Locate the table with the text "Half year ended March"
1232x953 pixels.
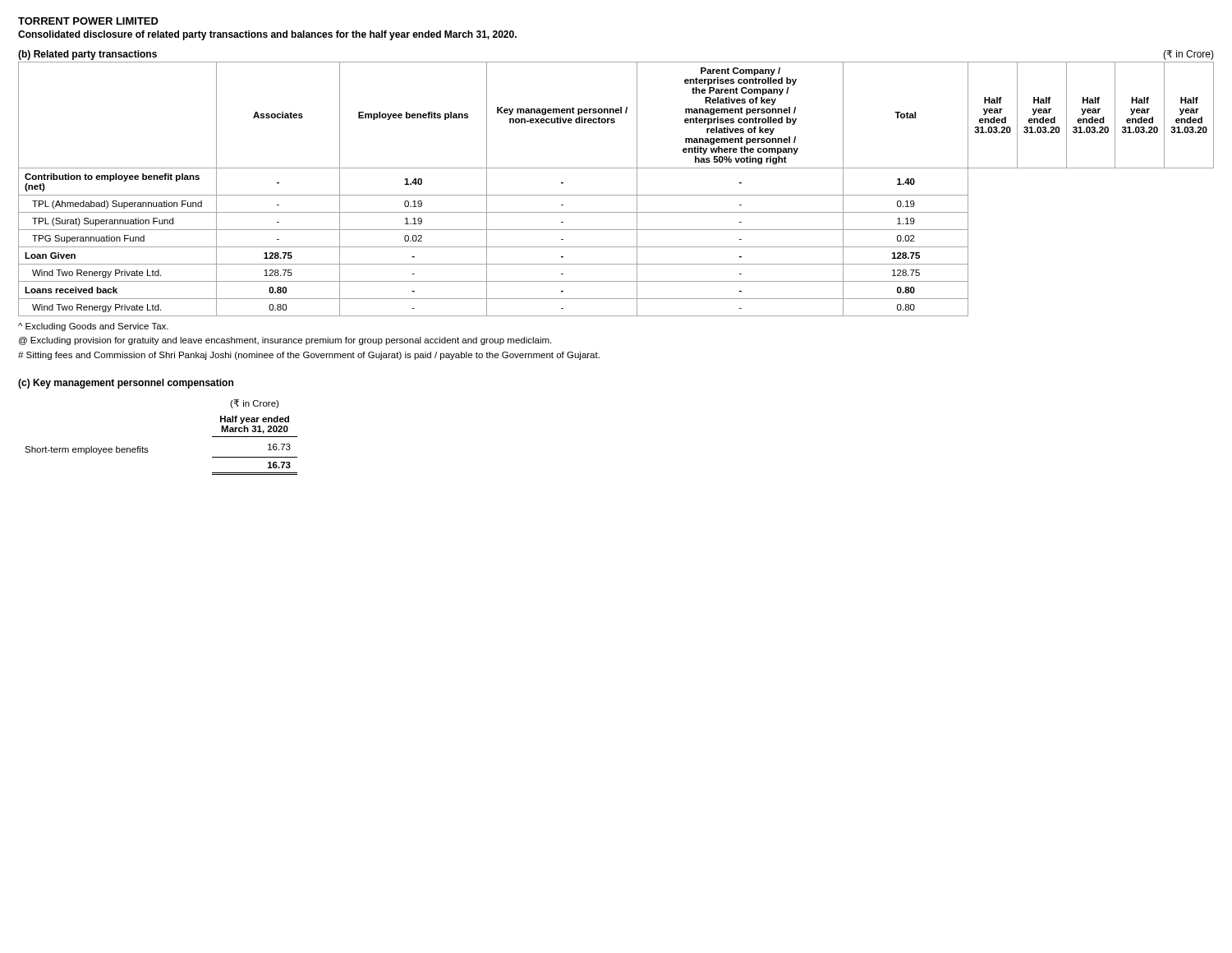tap(616, 435)
